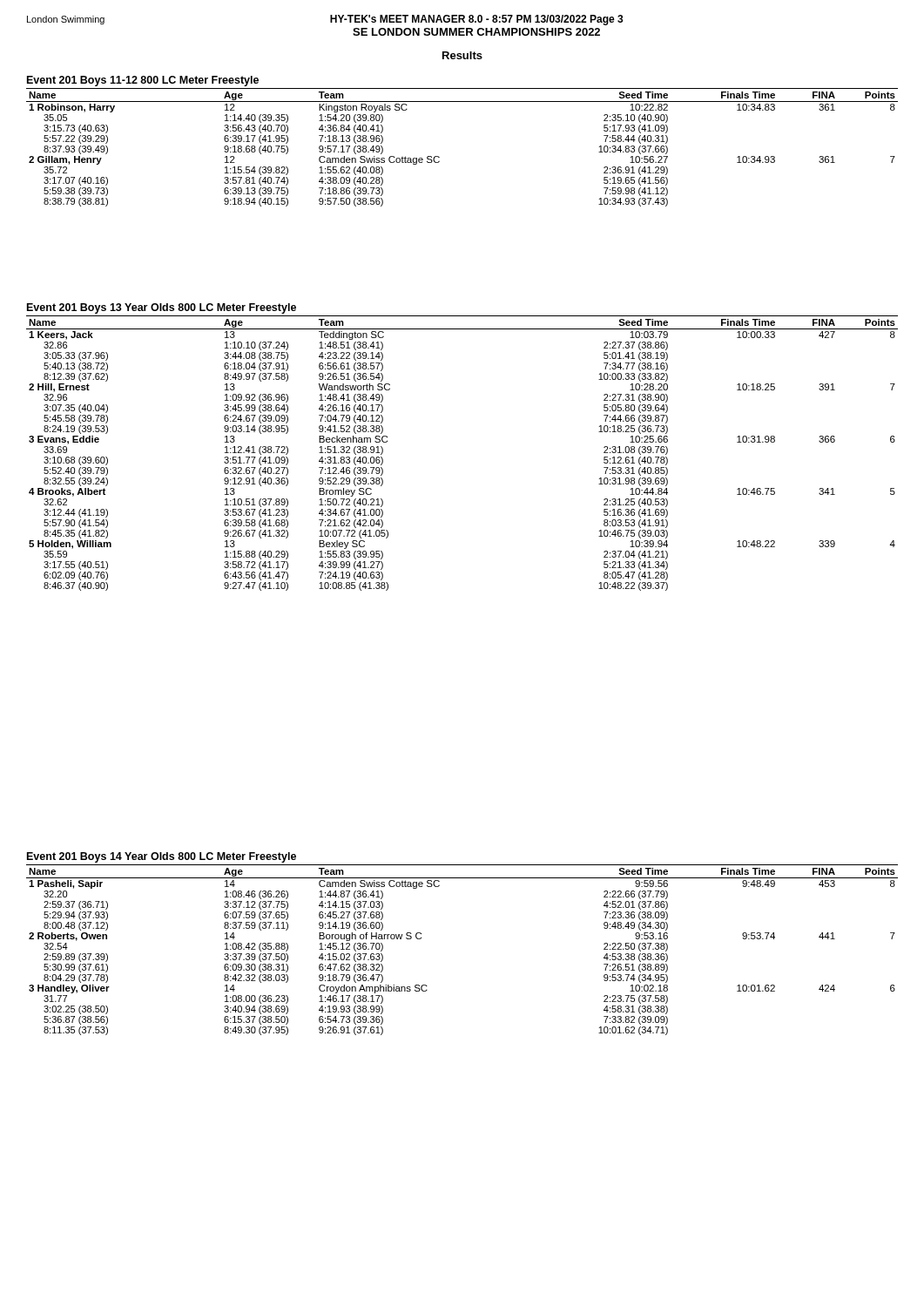Viewport: 924px width, 1307px height.
Task: Select the passage starting "Event 201 Boys 13 Year Olds 800"
Action: [161, 308]
